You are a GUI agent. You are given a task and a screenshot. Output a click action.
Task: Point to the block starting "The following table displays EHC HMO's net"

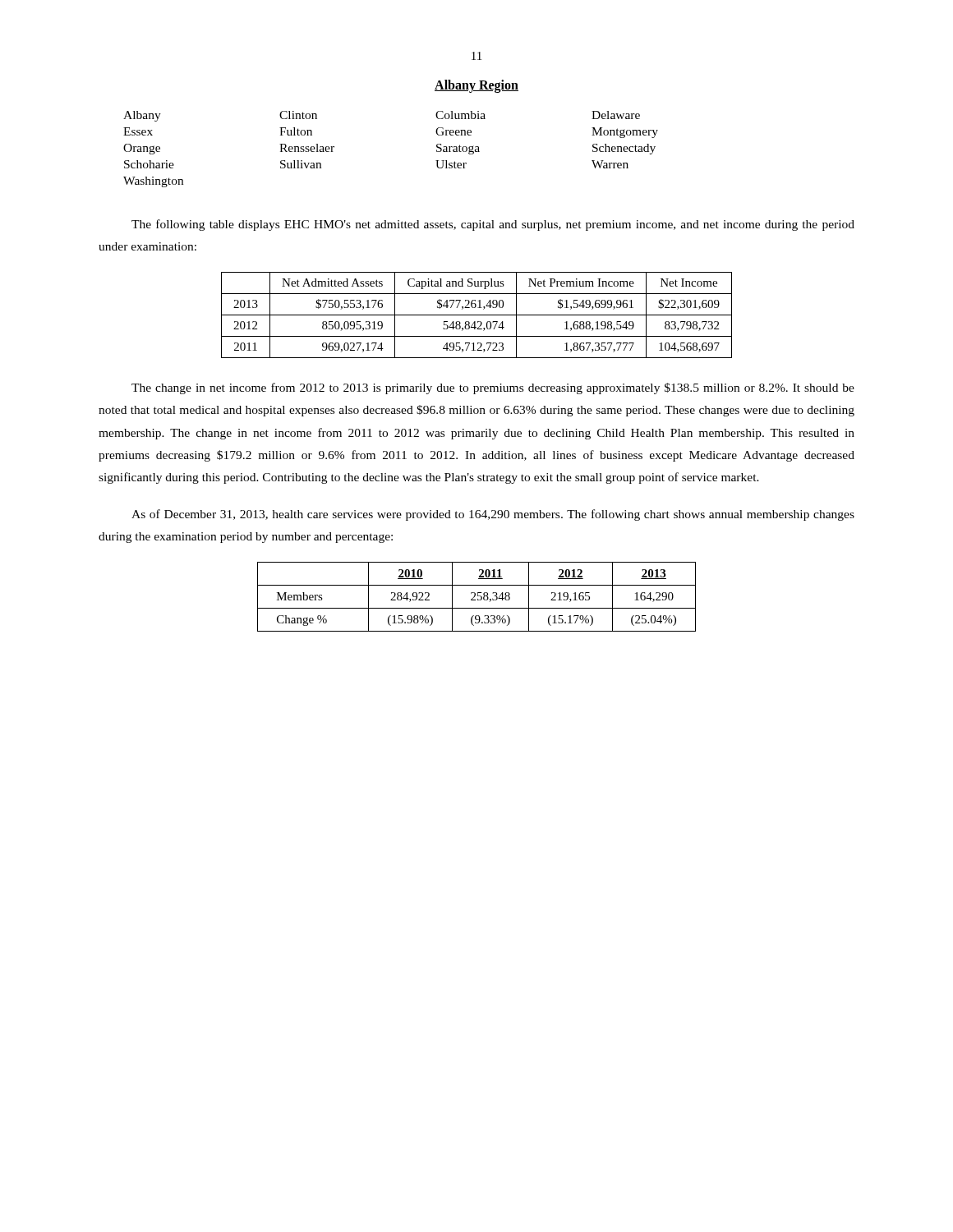(x=476, y=235)
